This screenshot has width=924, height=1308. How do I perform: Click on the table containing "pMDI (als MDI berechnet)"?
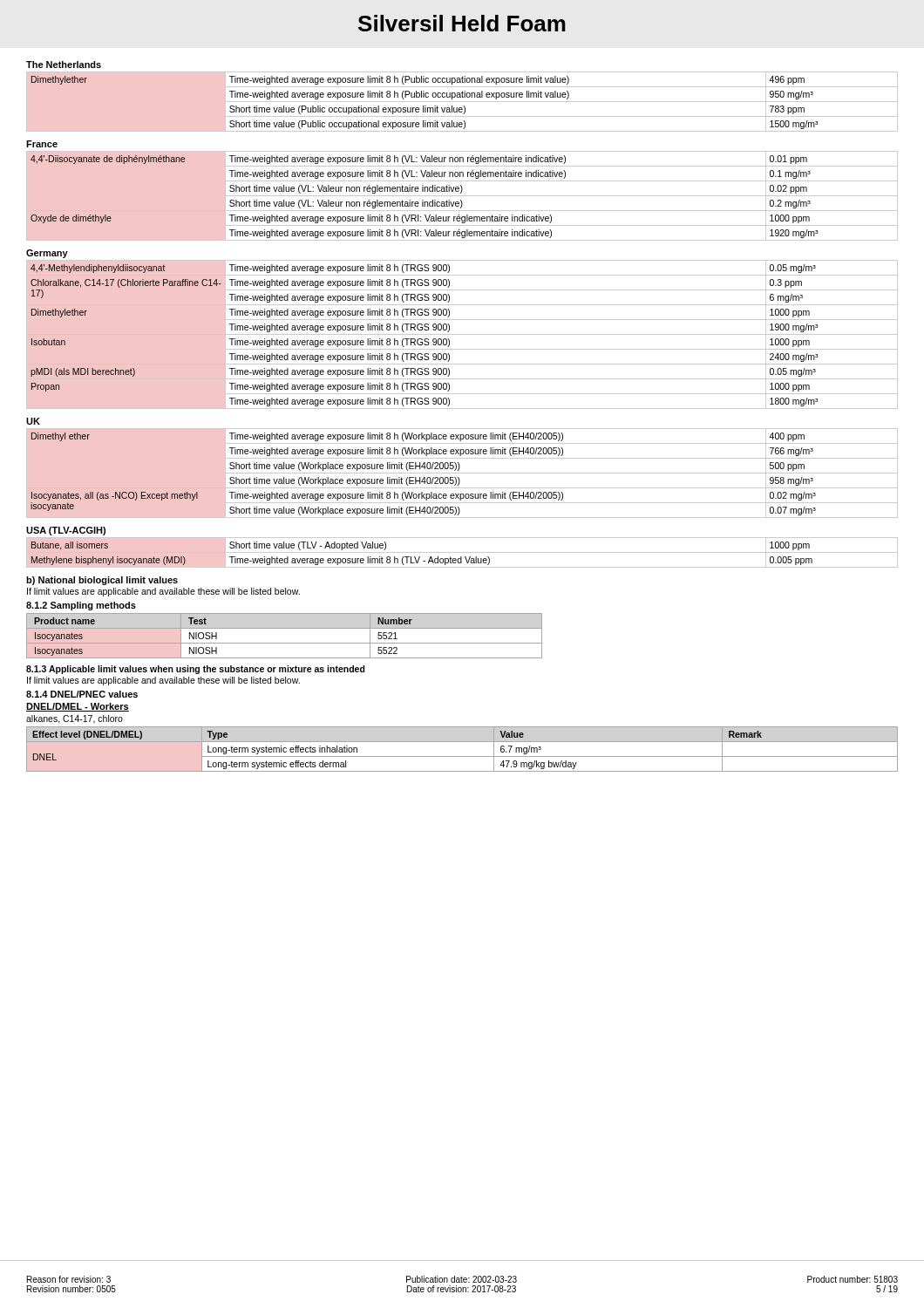tap(462, 334)
